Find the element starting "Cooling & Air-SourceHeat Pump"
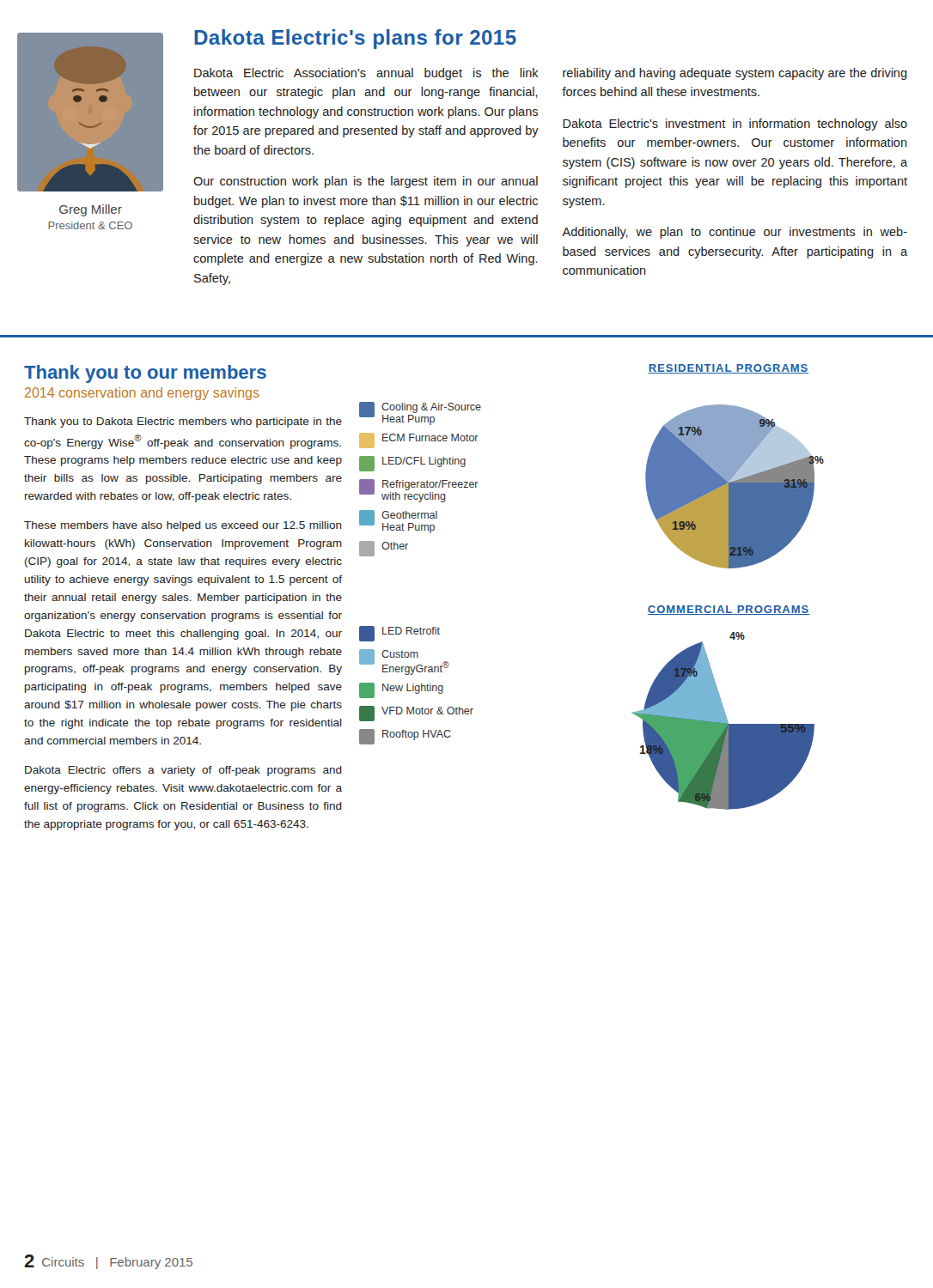 click(420, 413)
